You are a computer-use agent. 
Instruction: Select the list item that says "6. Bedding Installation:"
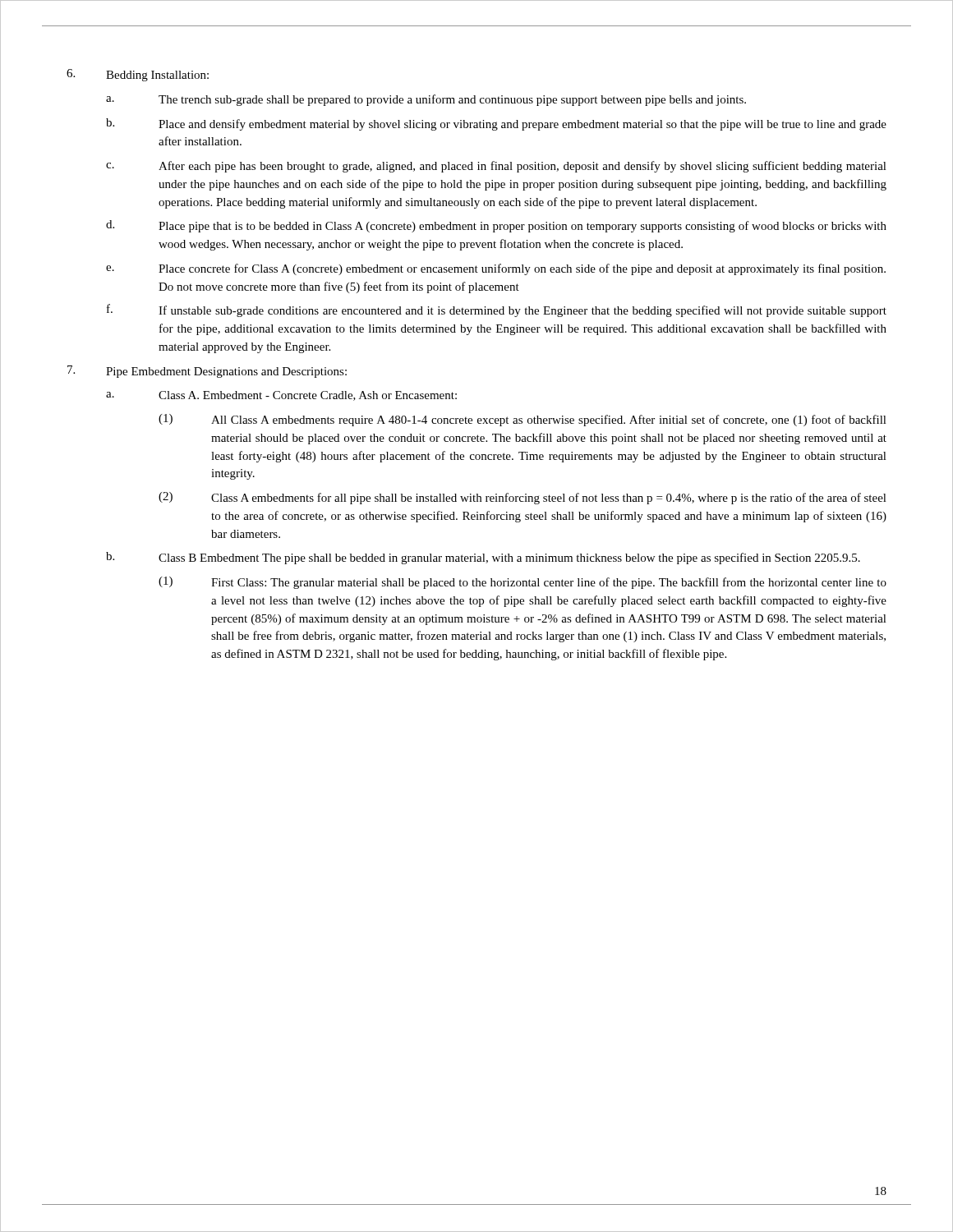[138, 75]
